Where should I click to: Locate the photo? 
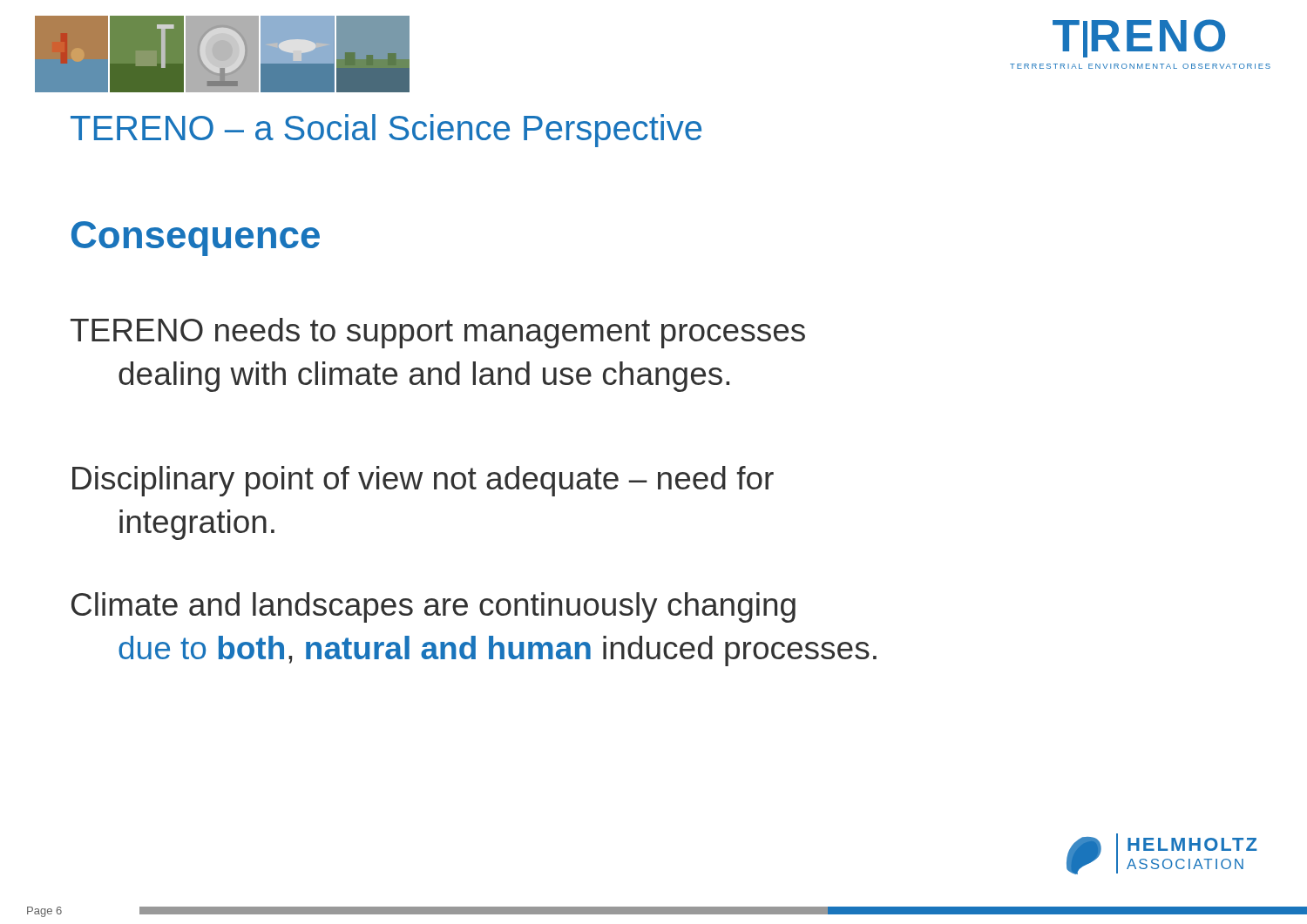pyautogui.click(x=222, y=54)
